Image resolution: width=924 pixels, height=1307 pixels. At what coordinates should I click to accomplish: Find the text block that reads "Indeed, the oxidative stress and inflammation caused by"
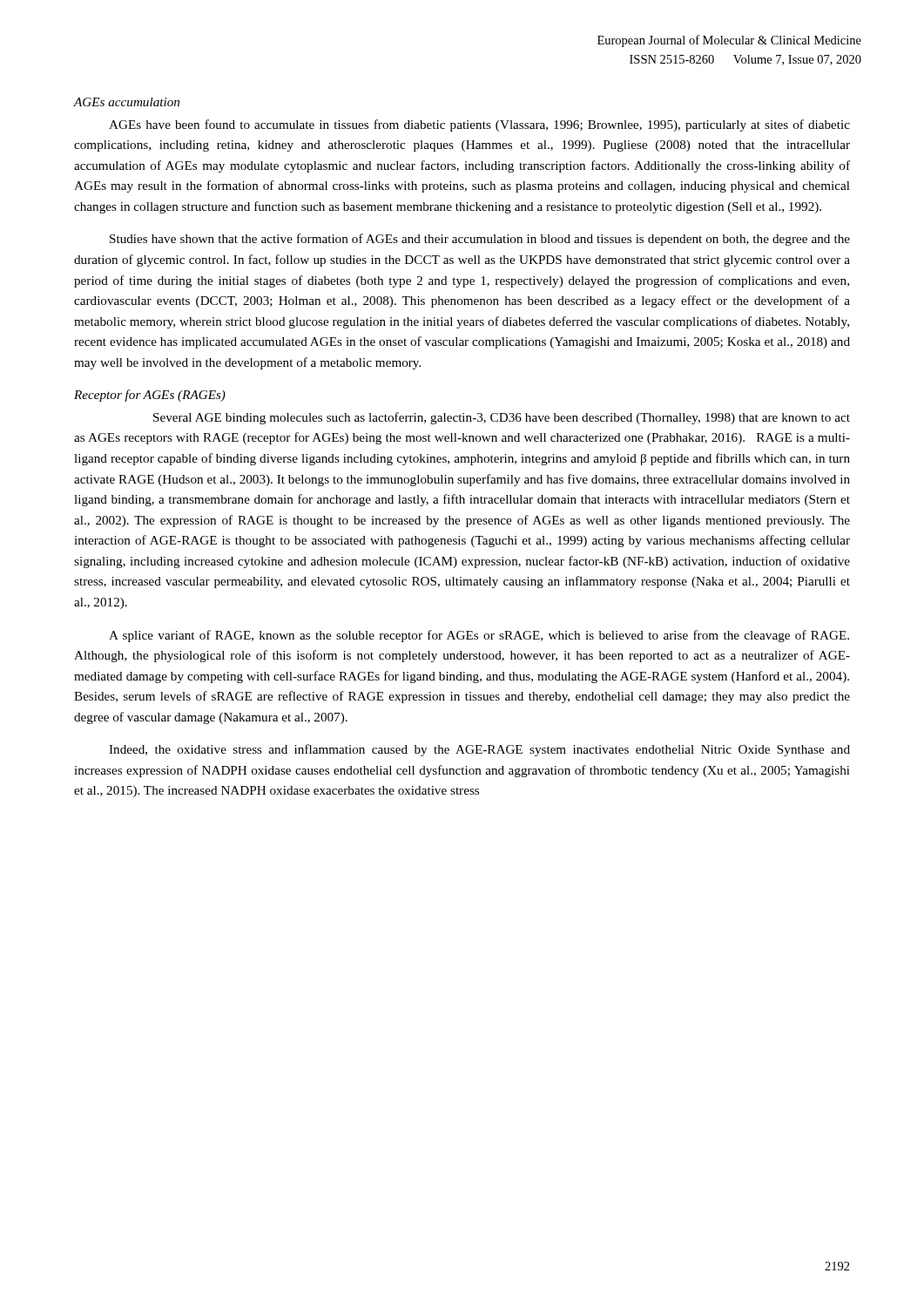click(462, 770)
